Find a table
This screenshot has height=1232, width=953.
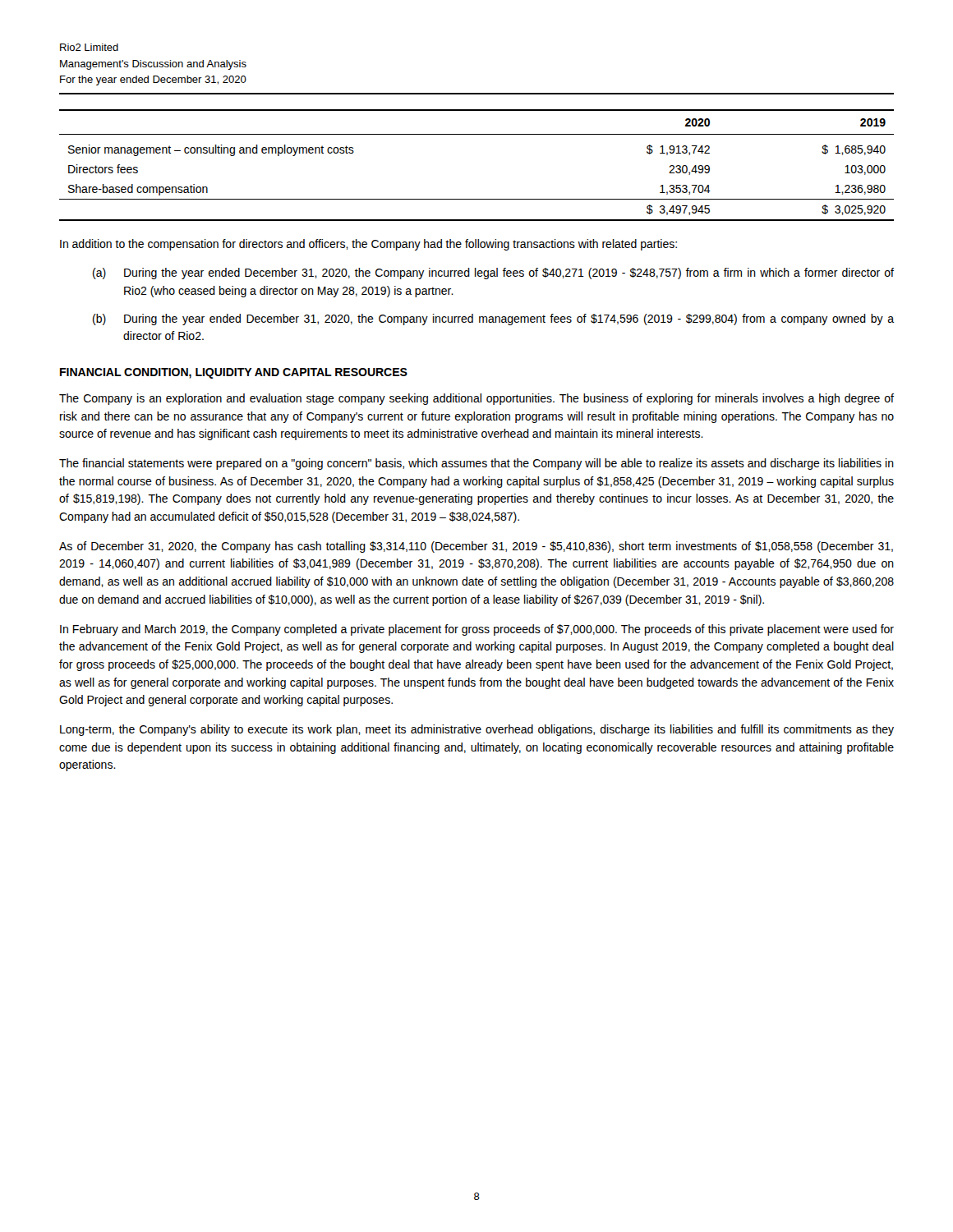(476, 165)
